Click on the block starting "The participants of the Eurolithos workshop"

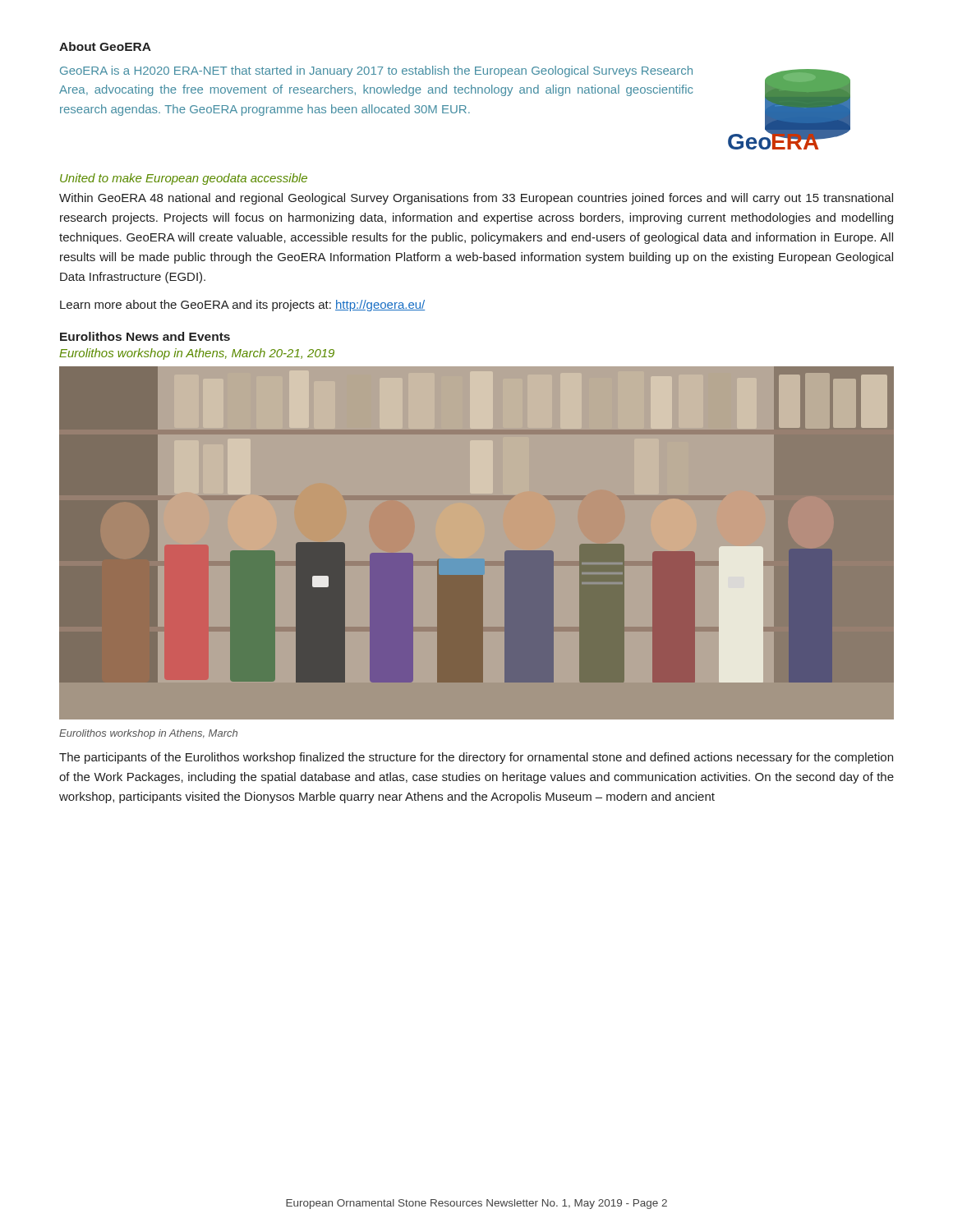pos(476,777)
